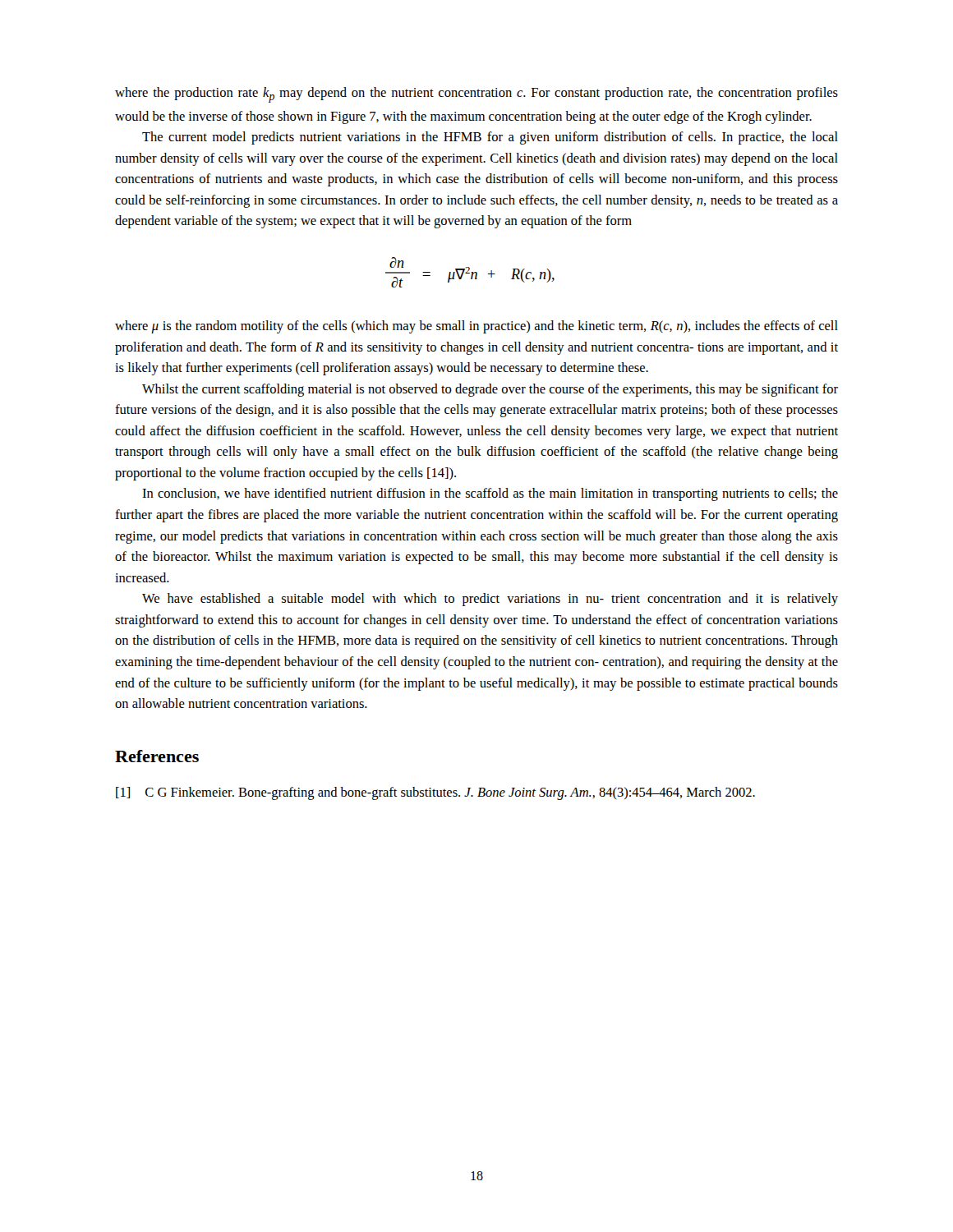Image resolution: width=953 pixels, height=1232 pixels.
Task: Find a section header
Action: click(157, 756)
